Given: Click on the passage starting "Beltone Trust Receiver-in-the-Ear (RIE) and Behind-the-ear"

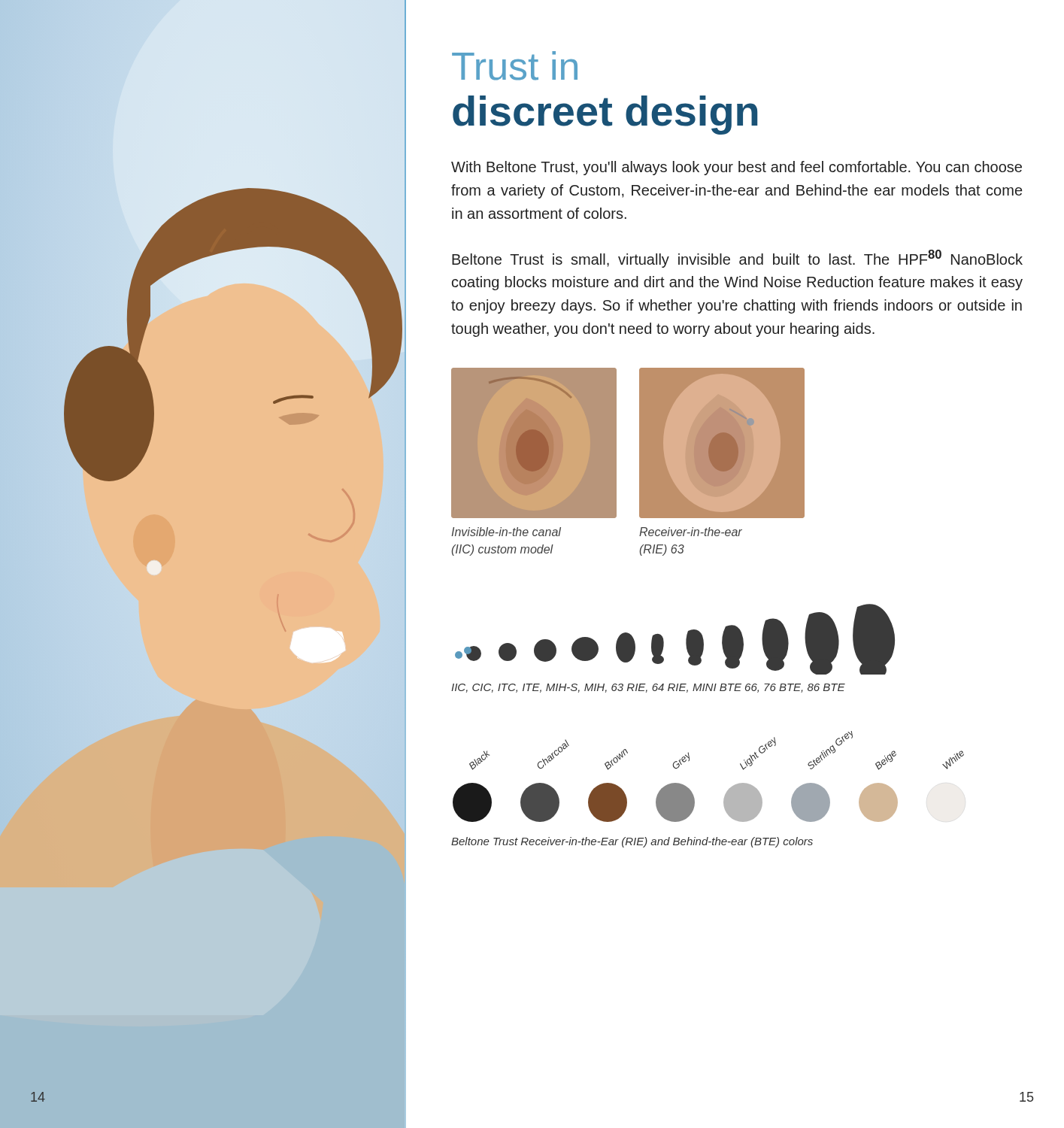Looking at the screenshot, I should [x=737, y=841].
